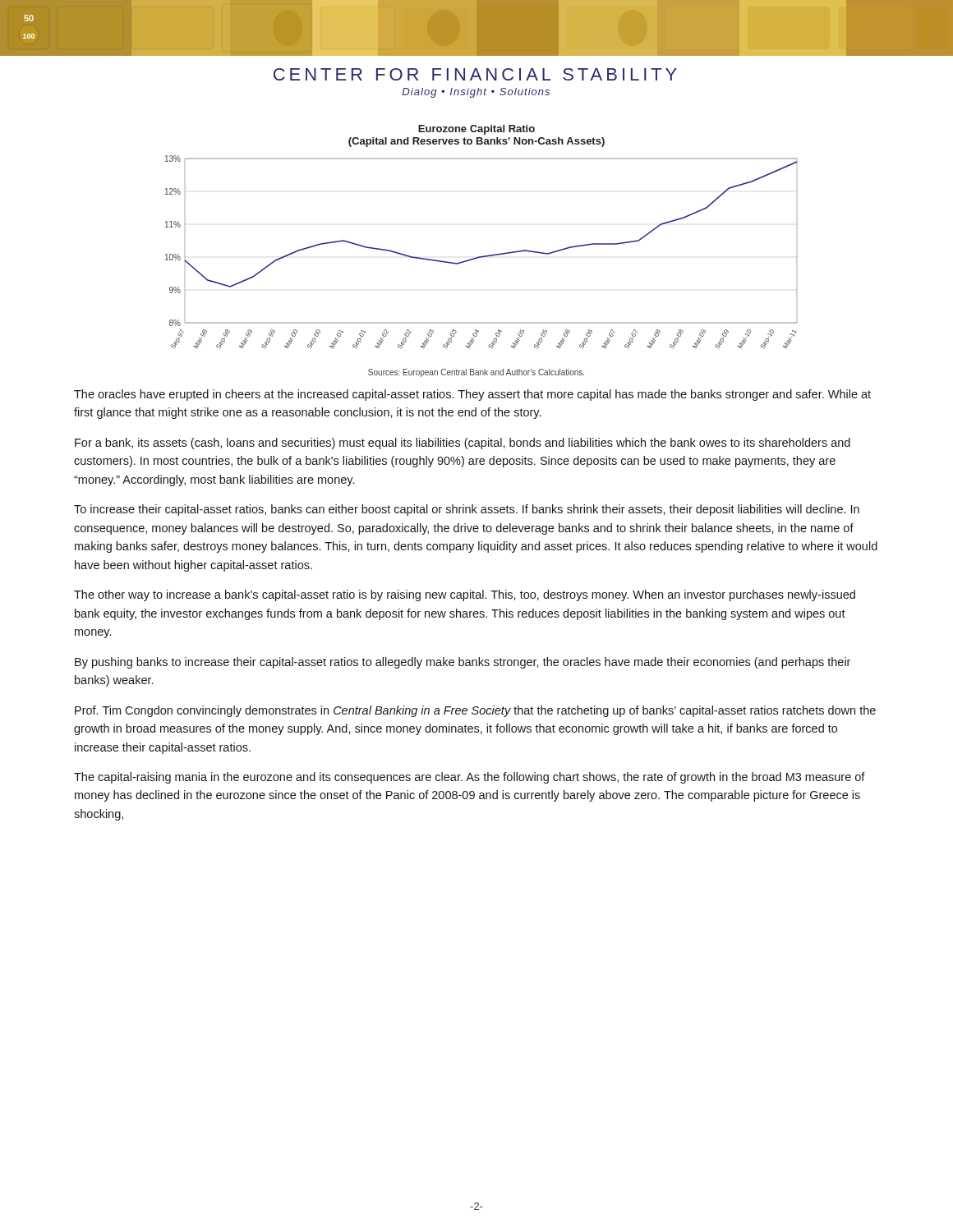Find the block on this page that starts "To increase their"

click(476, 537)
